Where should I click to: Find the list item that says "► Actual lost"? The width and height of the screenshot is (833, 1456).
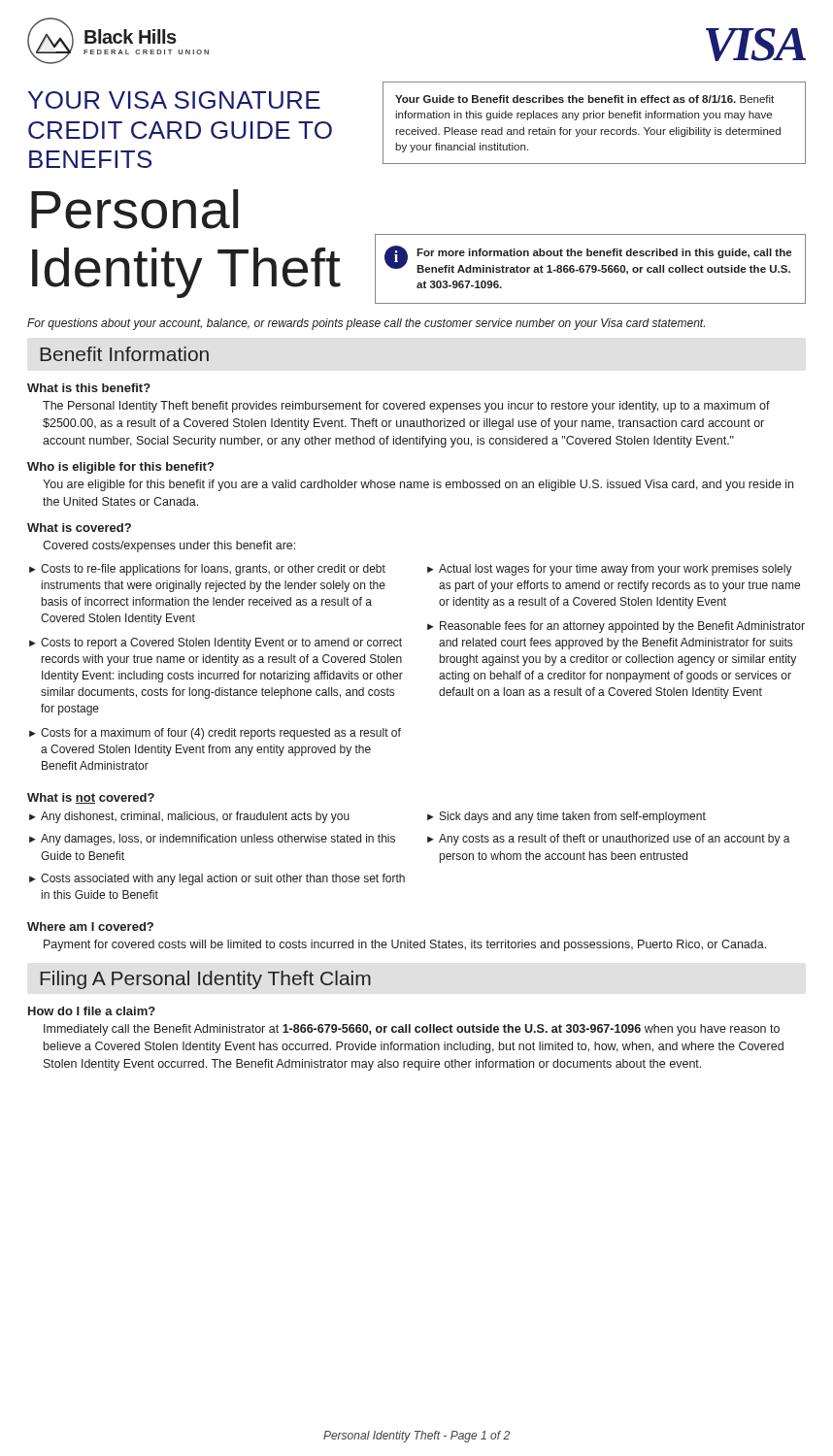tap(616, 586)
